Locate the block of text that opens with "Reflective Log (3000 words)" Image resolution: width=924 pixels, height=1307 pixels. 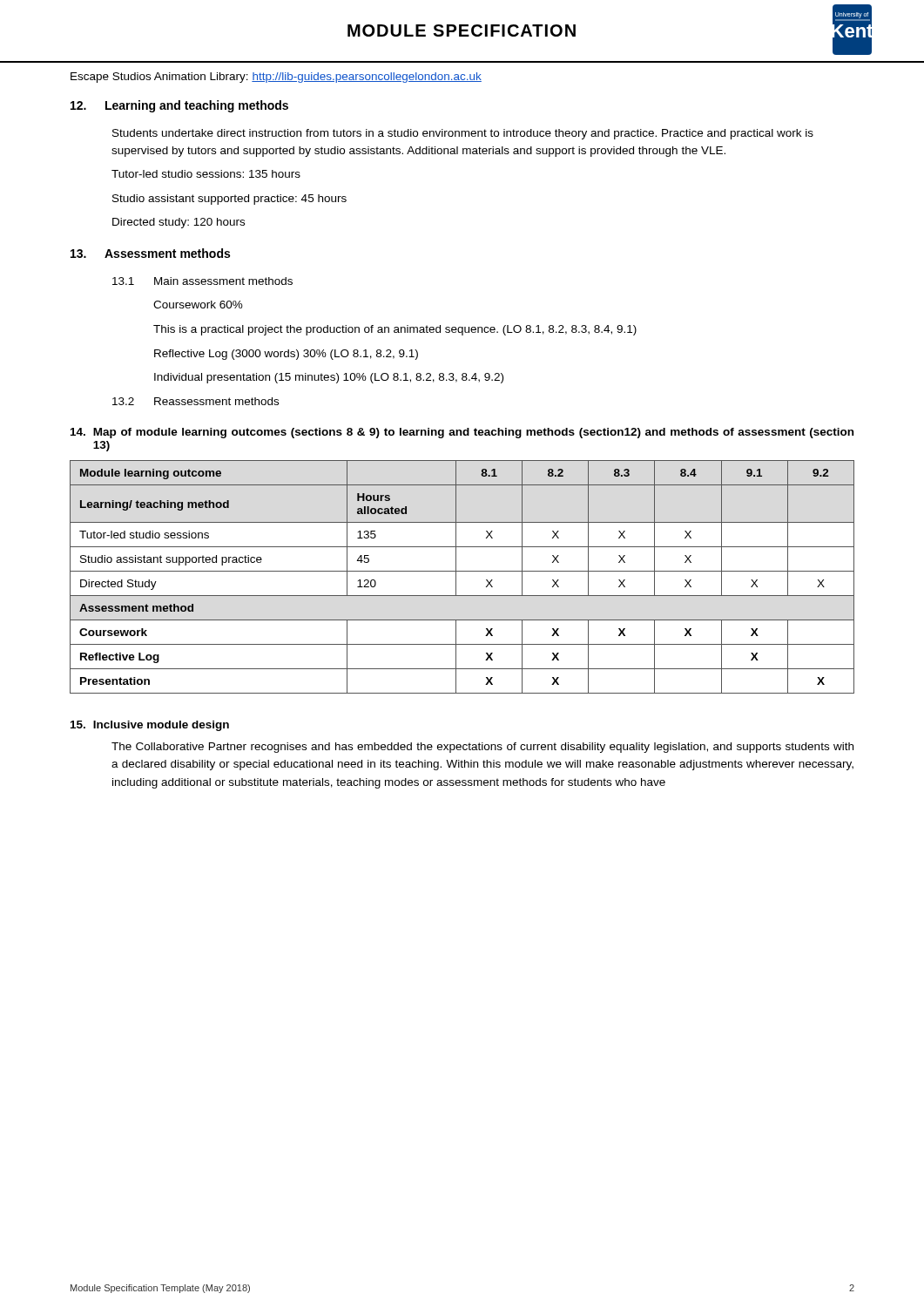286,353
